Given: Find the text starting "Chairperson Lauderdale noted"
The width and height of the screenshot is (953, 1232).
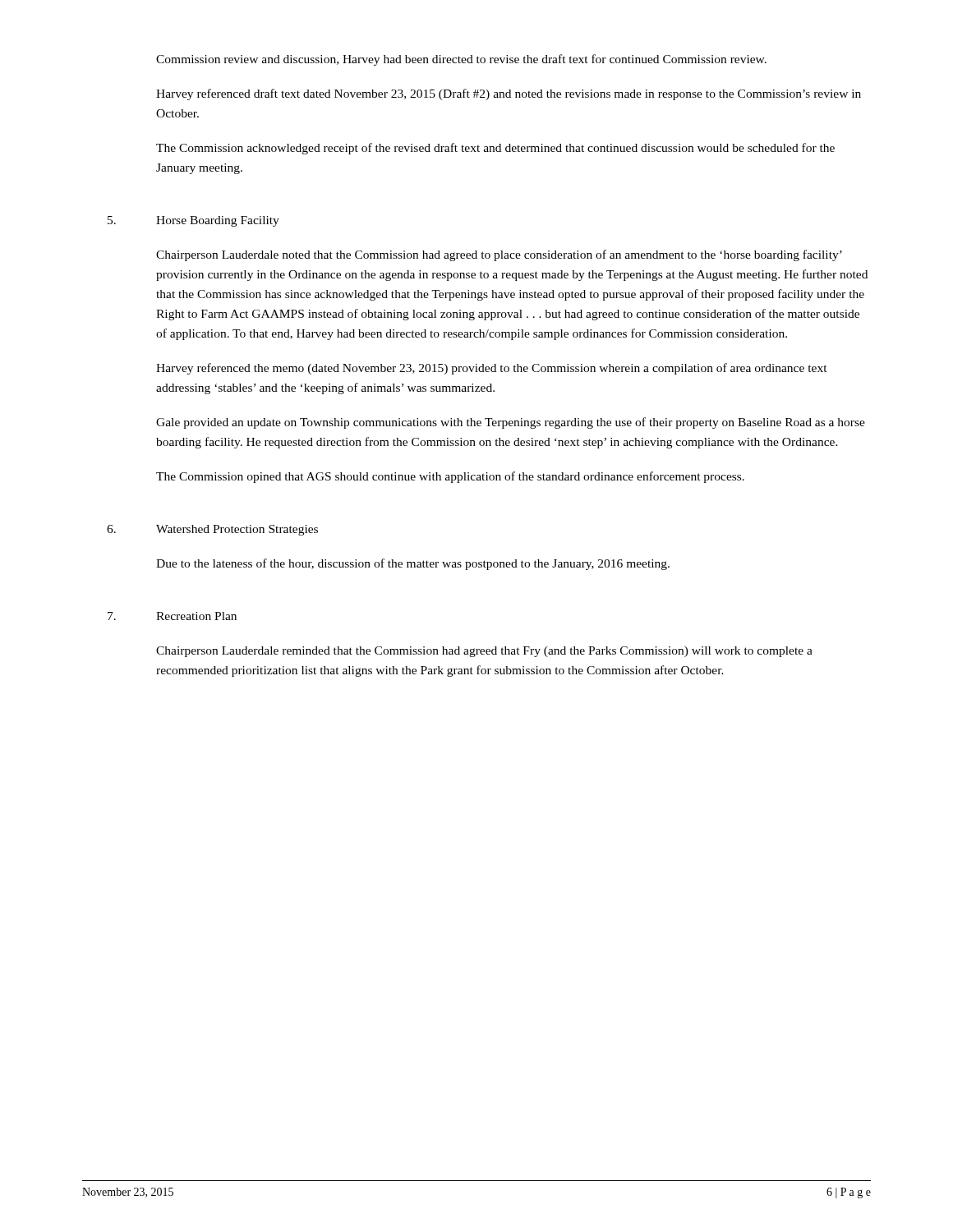Looking at the screenshot, I should tap(512, 294).
